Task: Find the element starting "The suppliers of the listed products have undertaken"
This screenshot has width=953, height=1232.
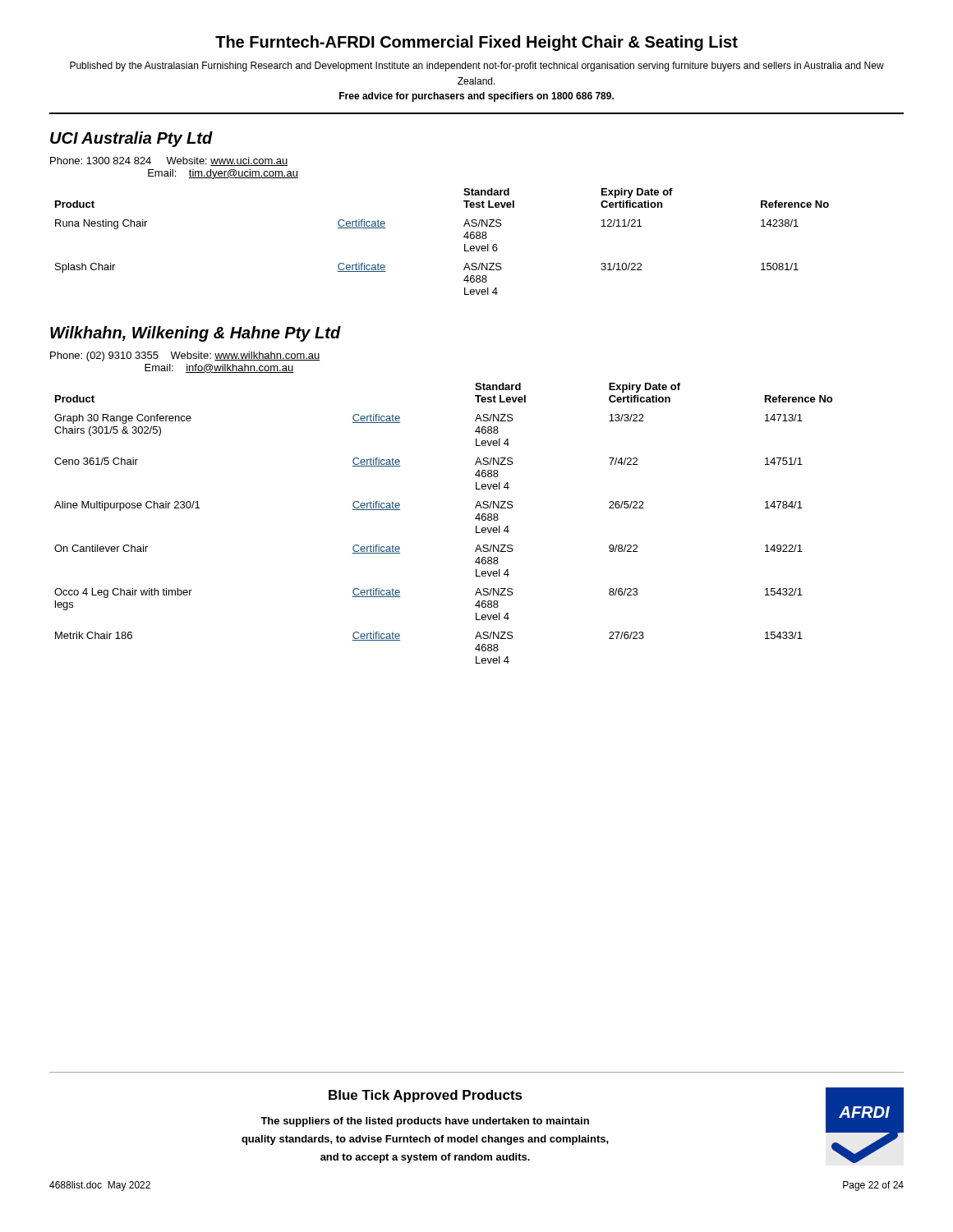Action: (x=425, y=1139)
